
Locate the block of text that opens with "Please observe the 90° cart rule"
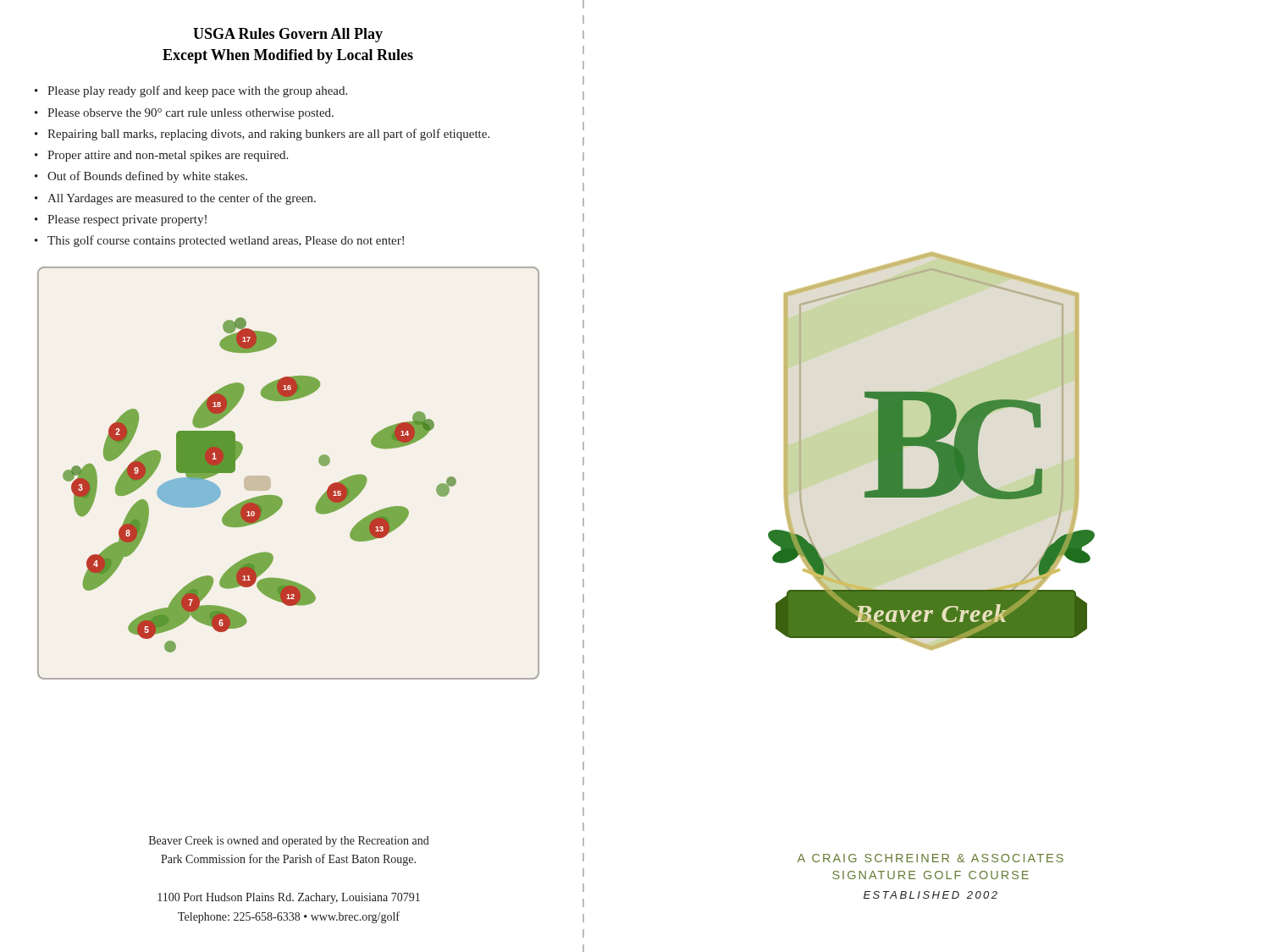[x=191, y=112]
